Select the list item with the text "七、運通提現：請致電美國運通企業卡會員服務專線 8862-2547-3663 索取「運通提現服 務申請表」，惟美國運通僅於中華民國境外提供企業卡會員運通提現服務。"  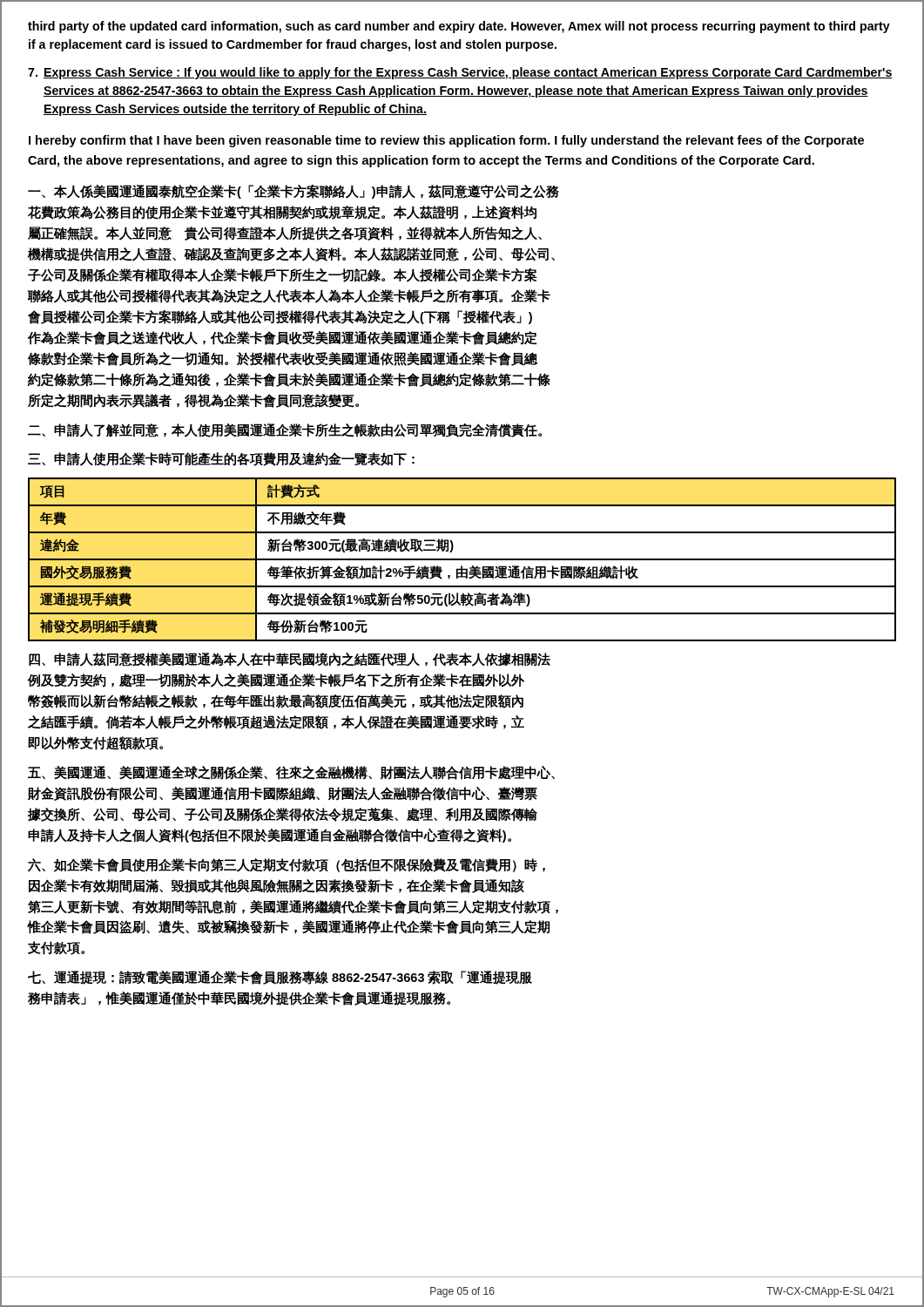(280, 988)
